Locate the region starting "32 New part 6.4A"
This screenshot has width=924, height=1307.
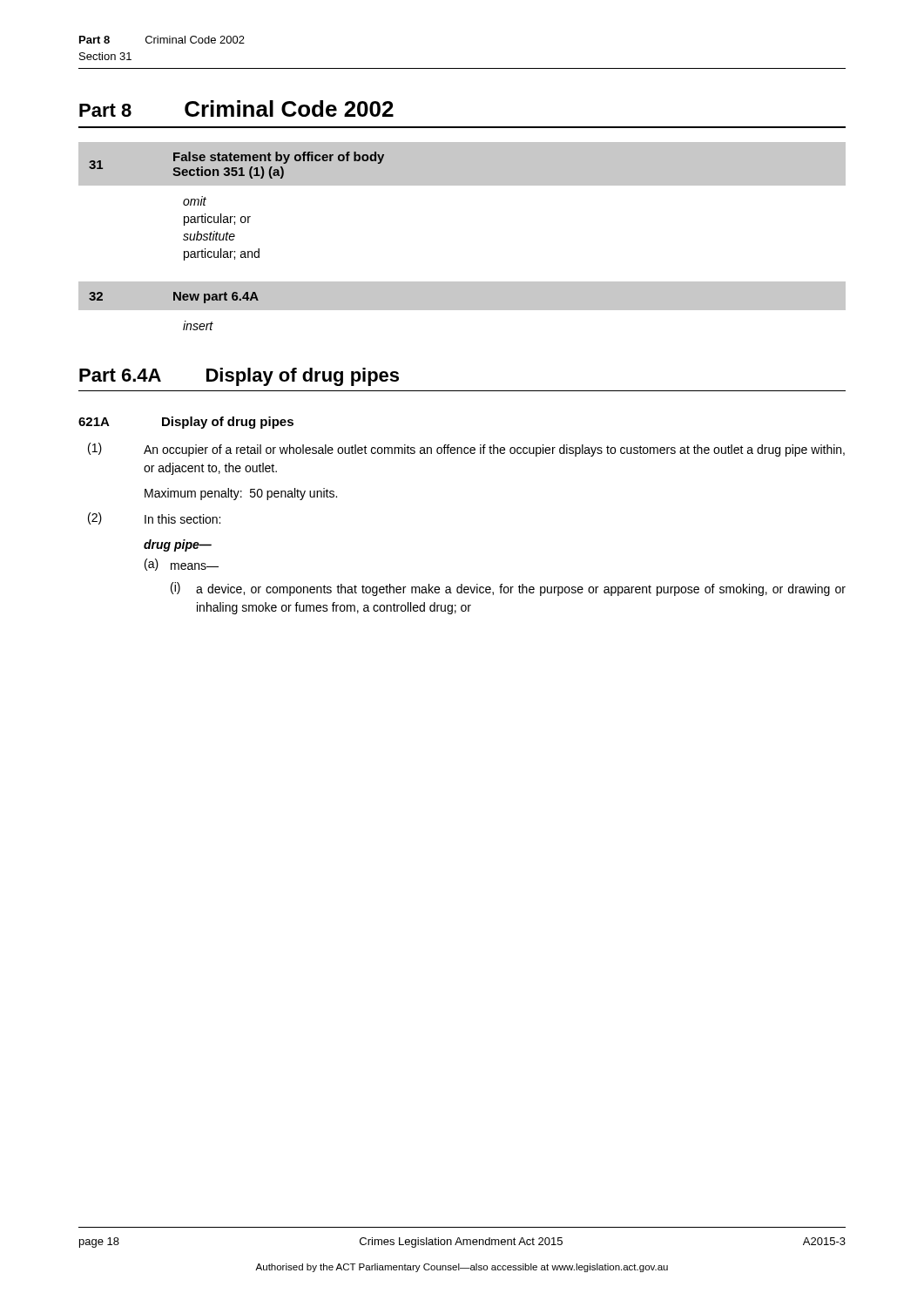[174, 296]
